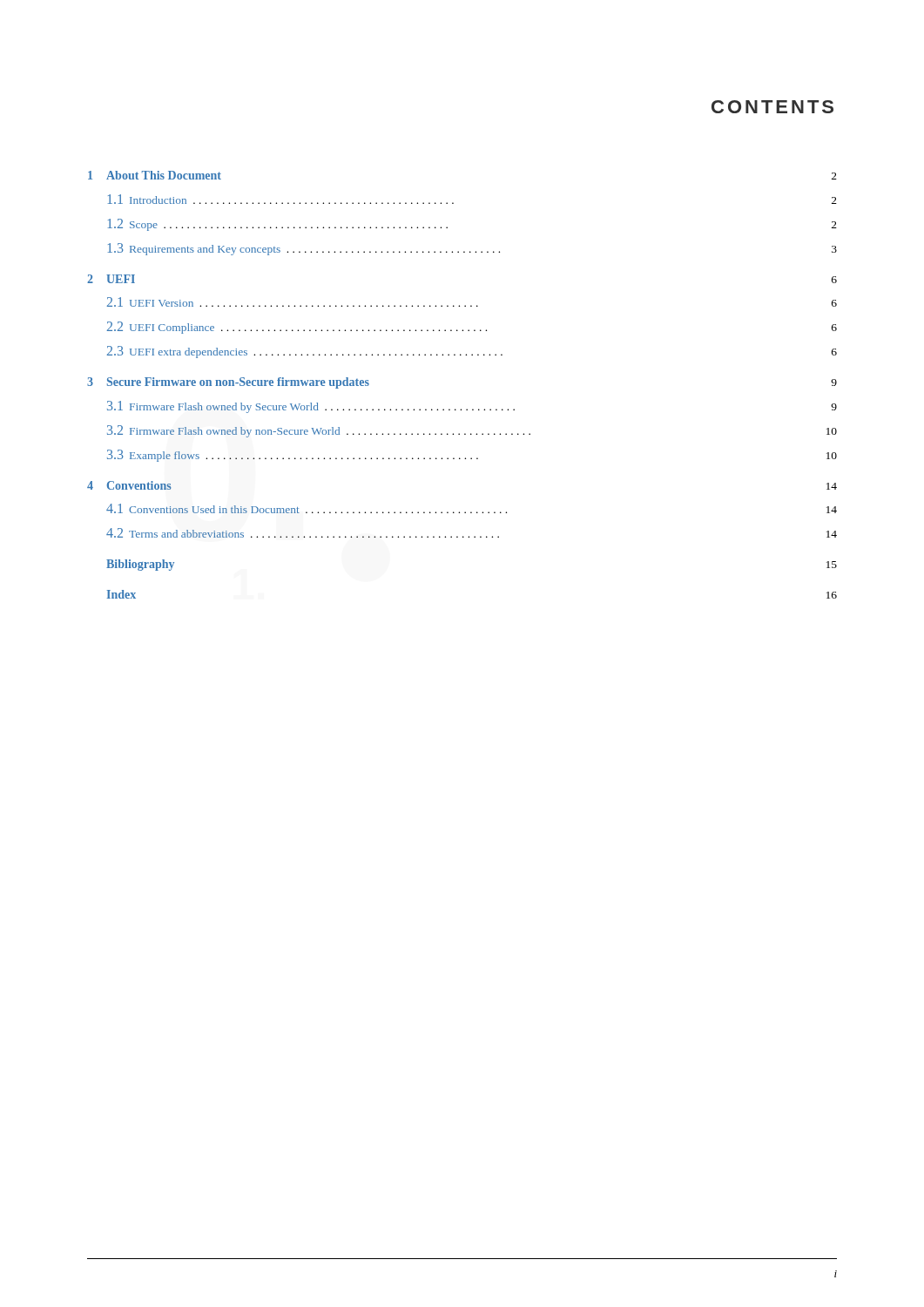Screen dimensions: 1307x924
Task: Locate the text "Bibliography 15"
Action: tap(150, 565)
